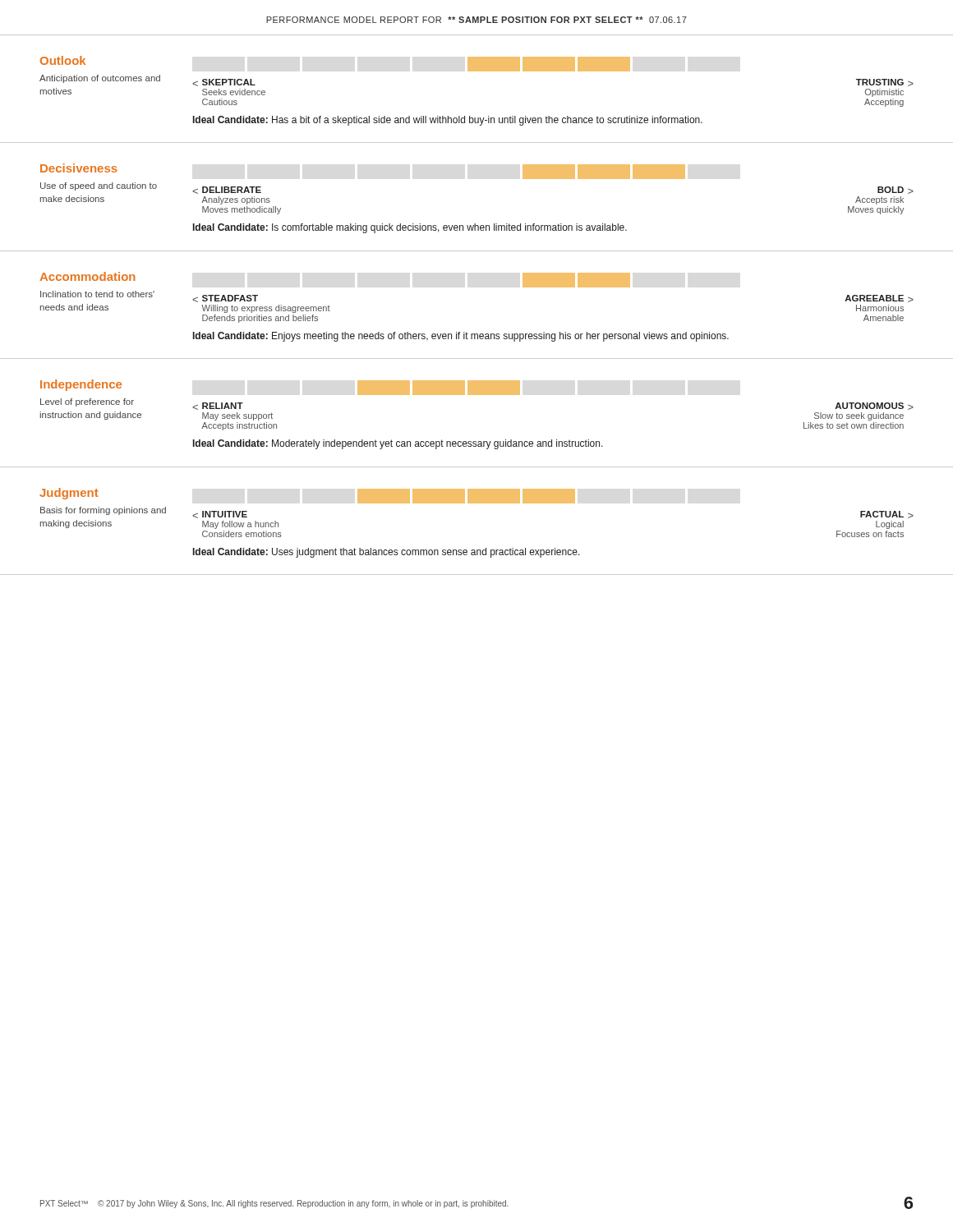Find the text block starting "Ideal Candidate: Uses judgment that balances"
Screen dimensions: 1232x953
386,552
